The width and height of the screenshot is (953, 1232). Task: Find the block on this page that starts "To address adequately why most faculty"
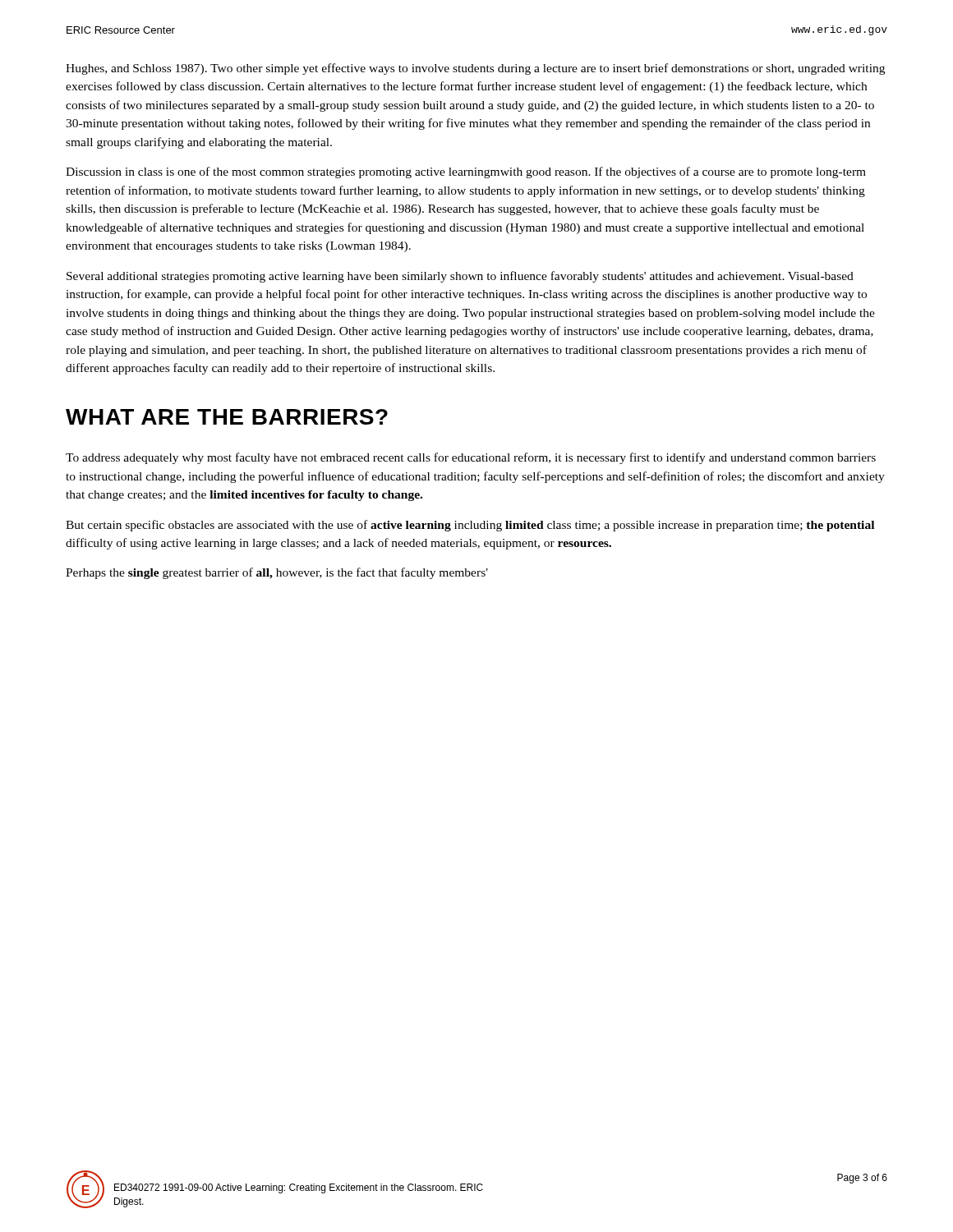tap(475, 476)
